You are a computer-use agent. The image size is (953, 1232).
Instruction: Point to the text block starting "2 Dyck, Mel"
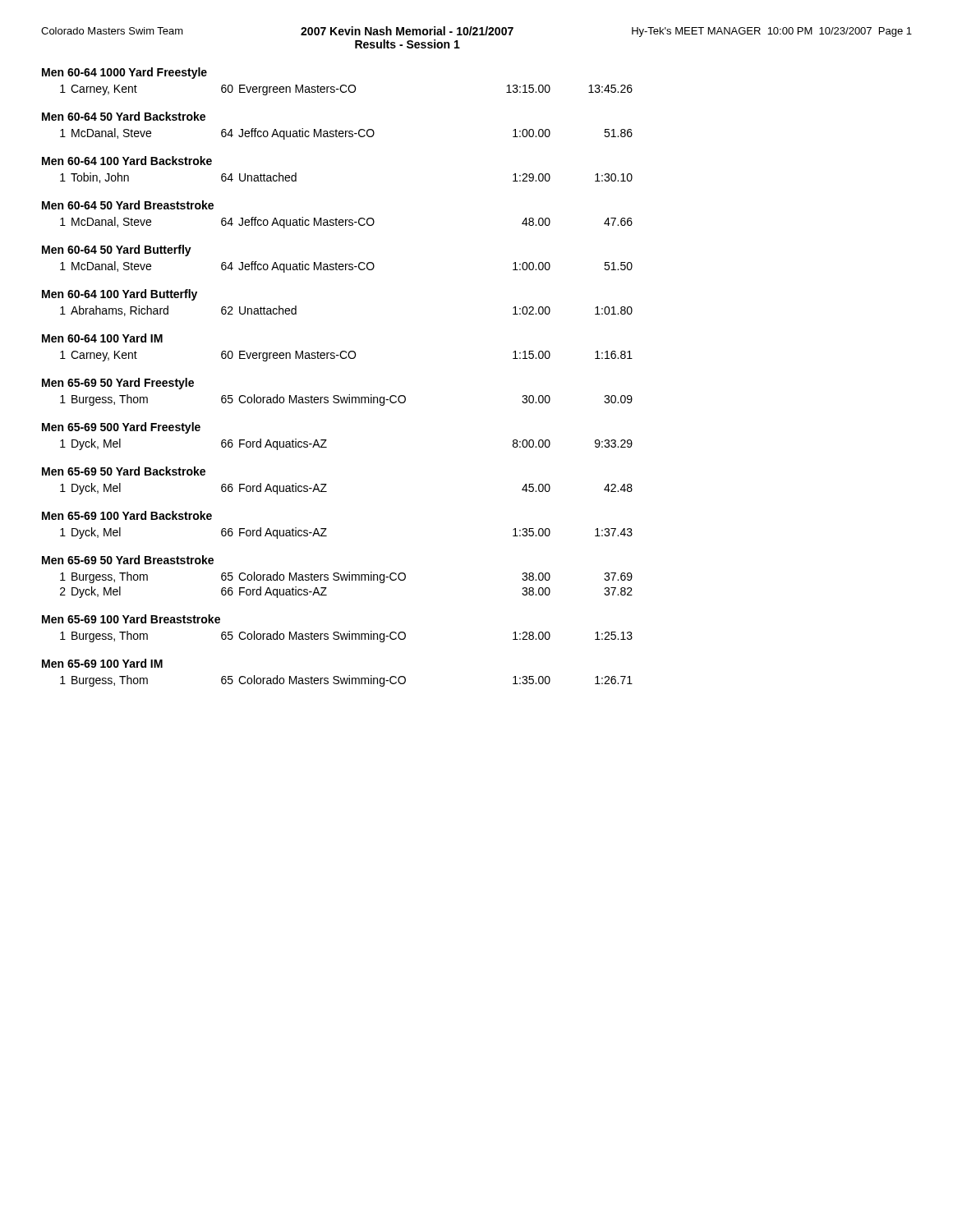tap(340, 591)
